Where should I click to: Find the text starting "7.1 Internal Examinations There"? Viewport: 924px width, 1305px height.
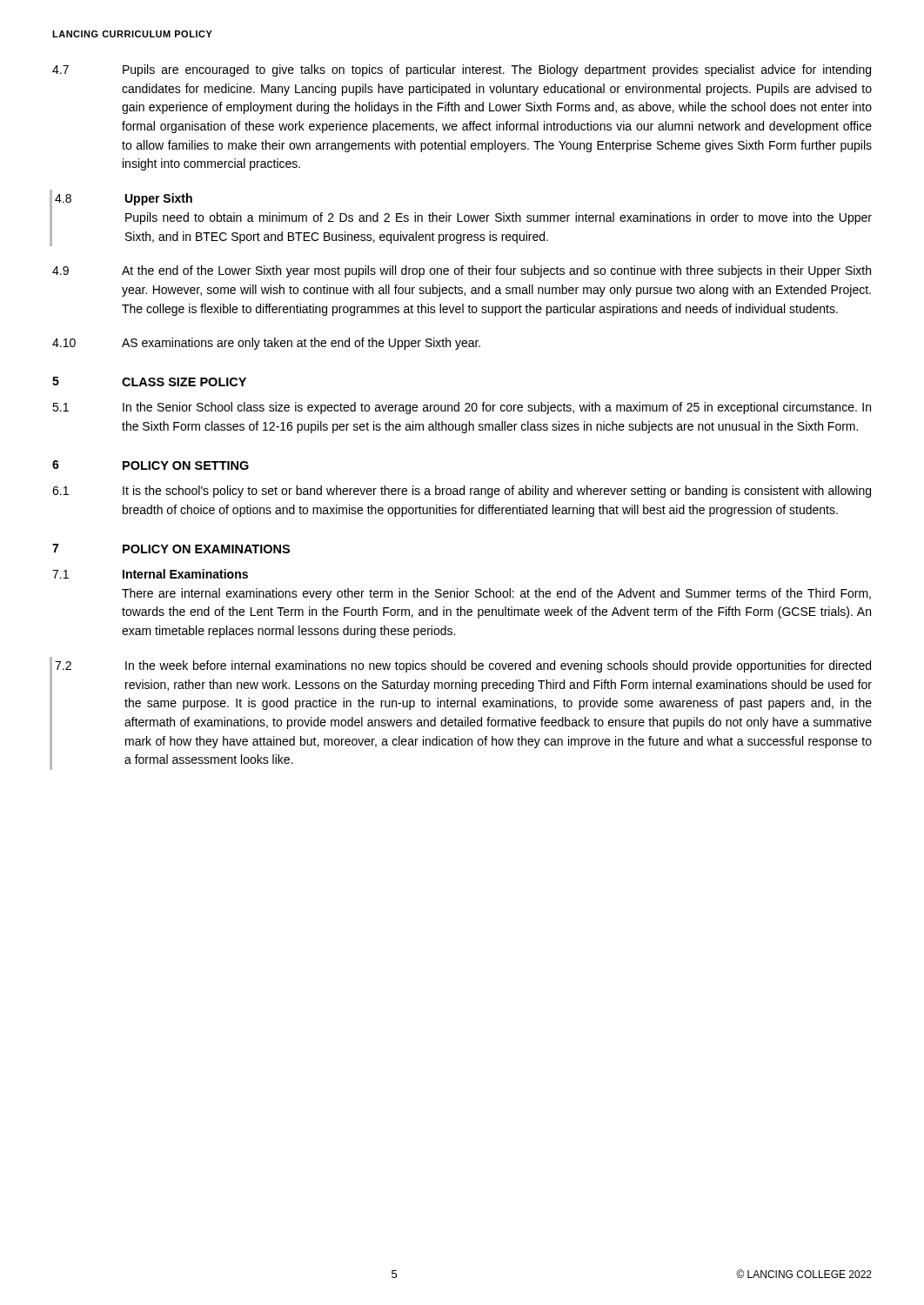pyautogui.click(x=462, y=603)
